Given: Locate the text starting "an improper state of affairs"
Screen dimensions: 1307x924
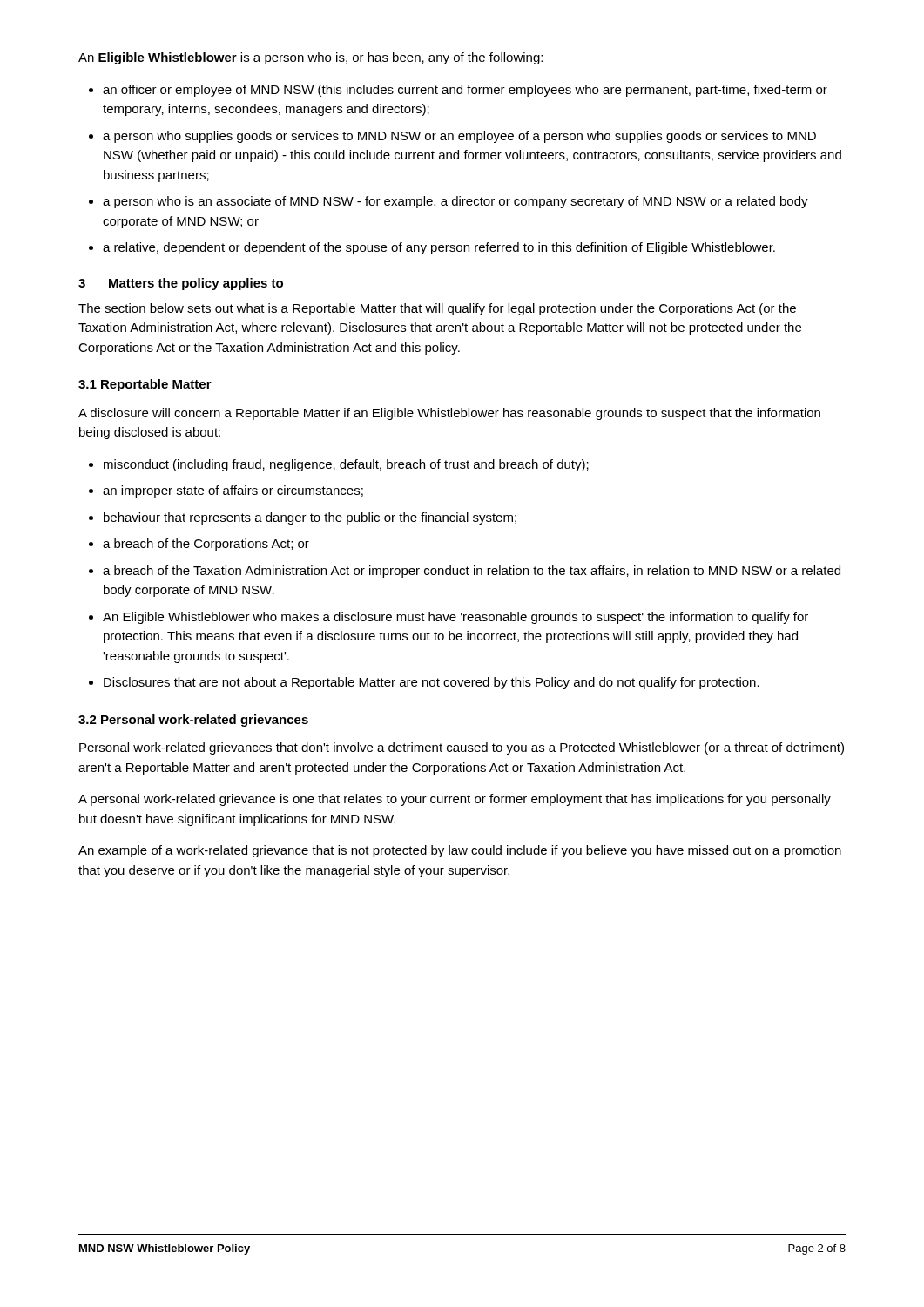Looking at the screenshot, I should click(x=233, y=491).
